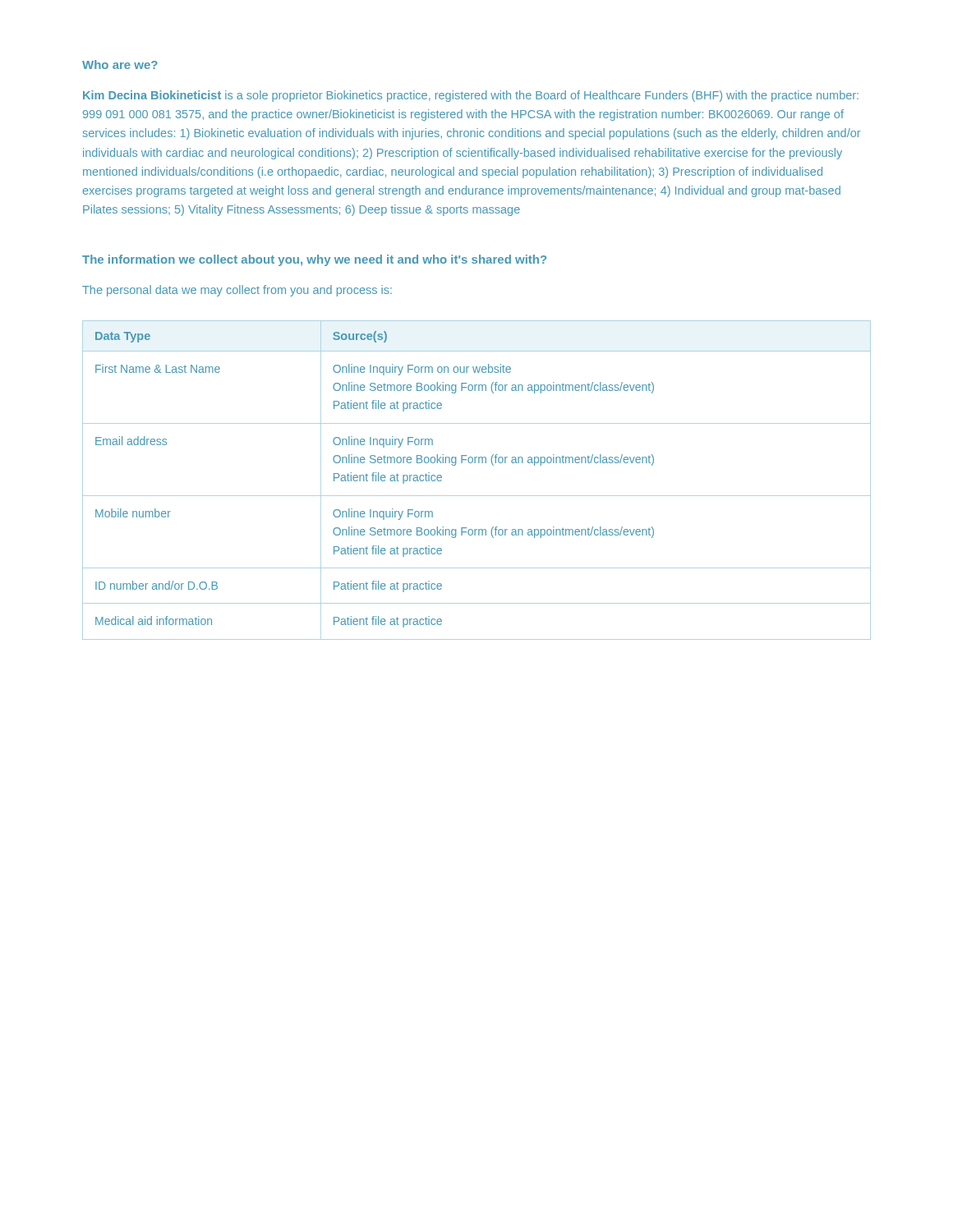
Task: Select a table
Action: (476, 480)
